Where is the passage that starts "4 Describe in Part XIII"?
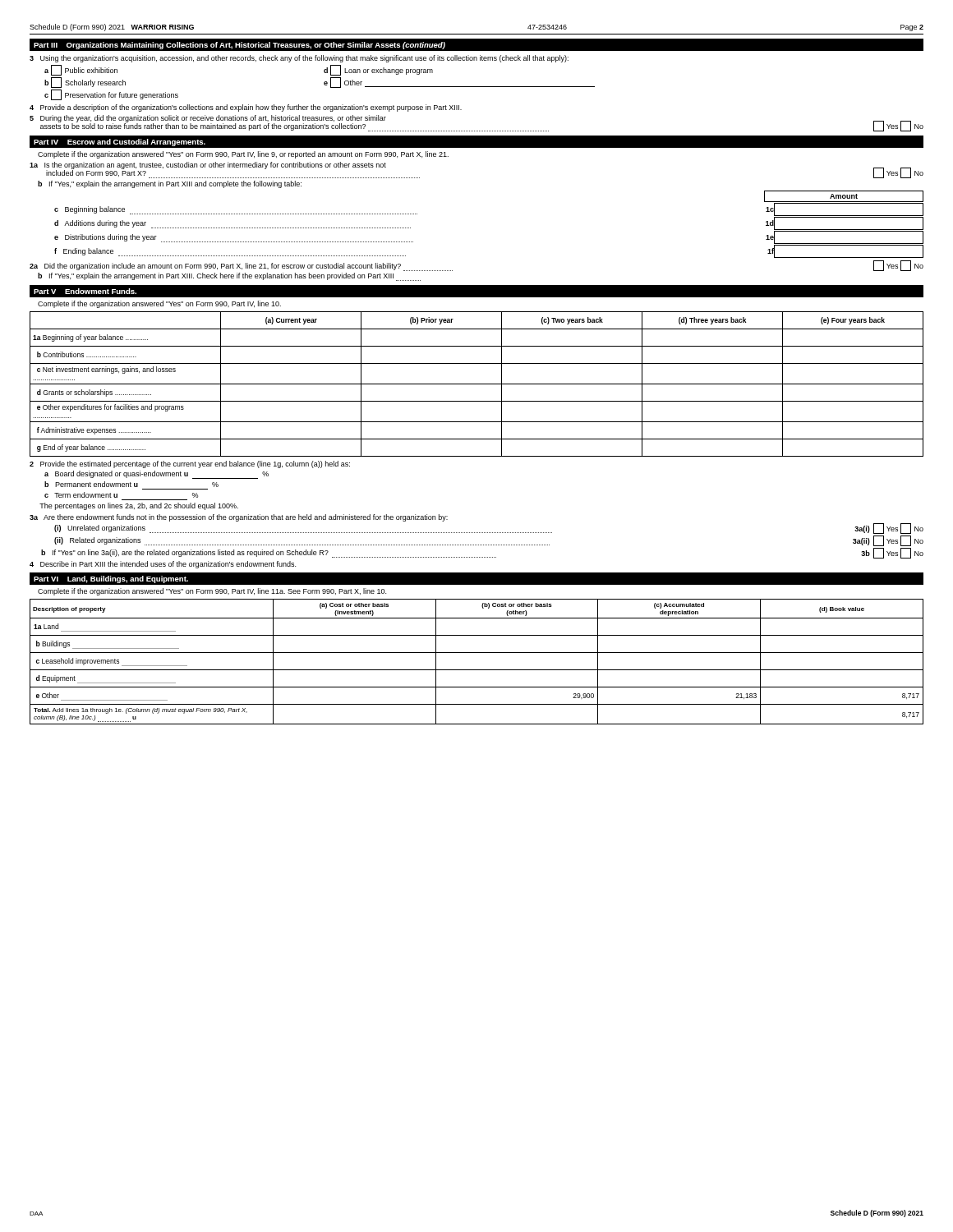 (x=163, y=564)
